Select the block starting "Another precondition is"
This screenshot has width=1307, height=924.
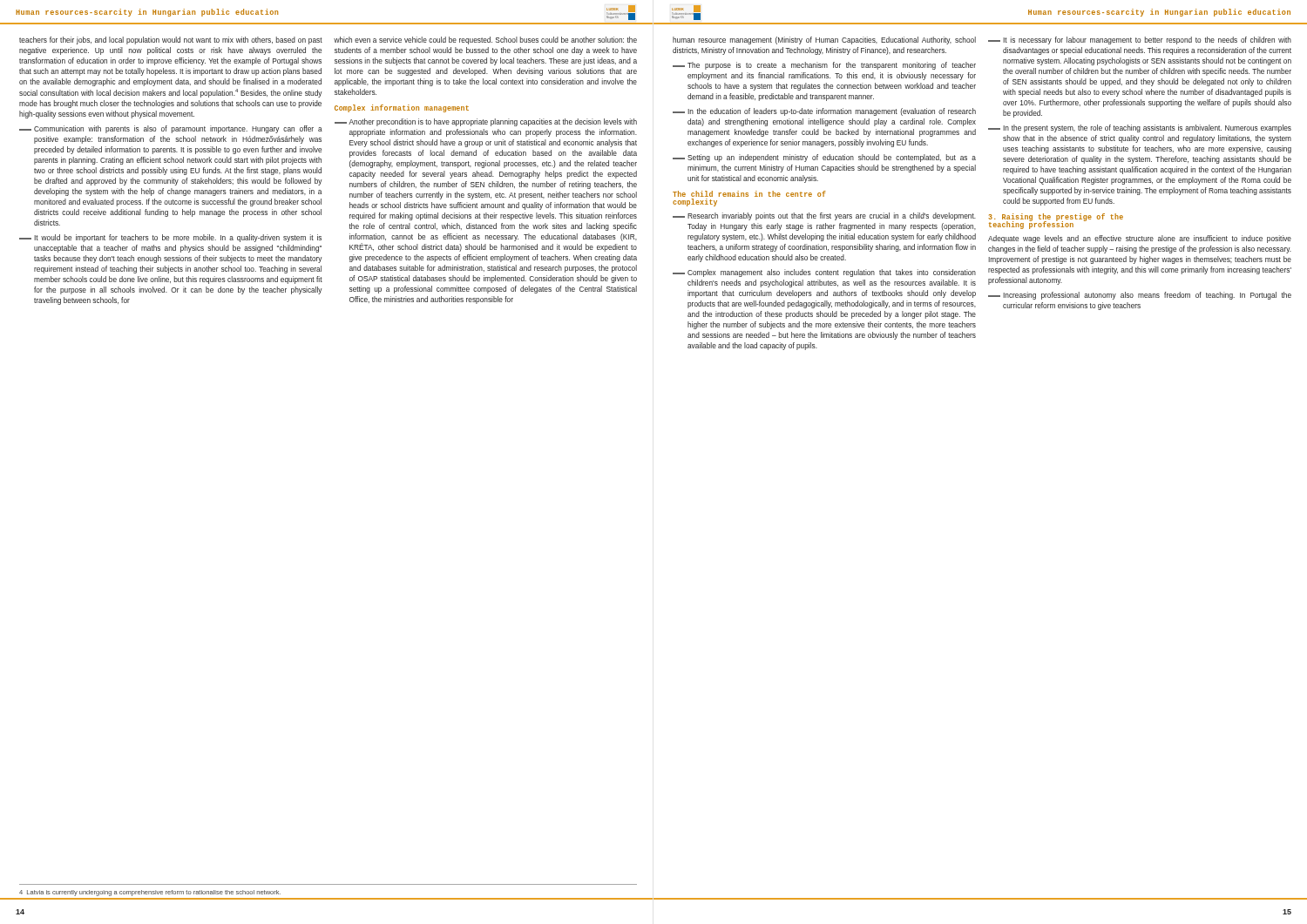[486, 211]
